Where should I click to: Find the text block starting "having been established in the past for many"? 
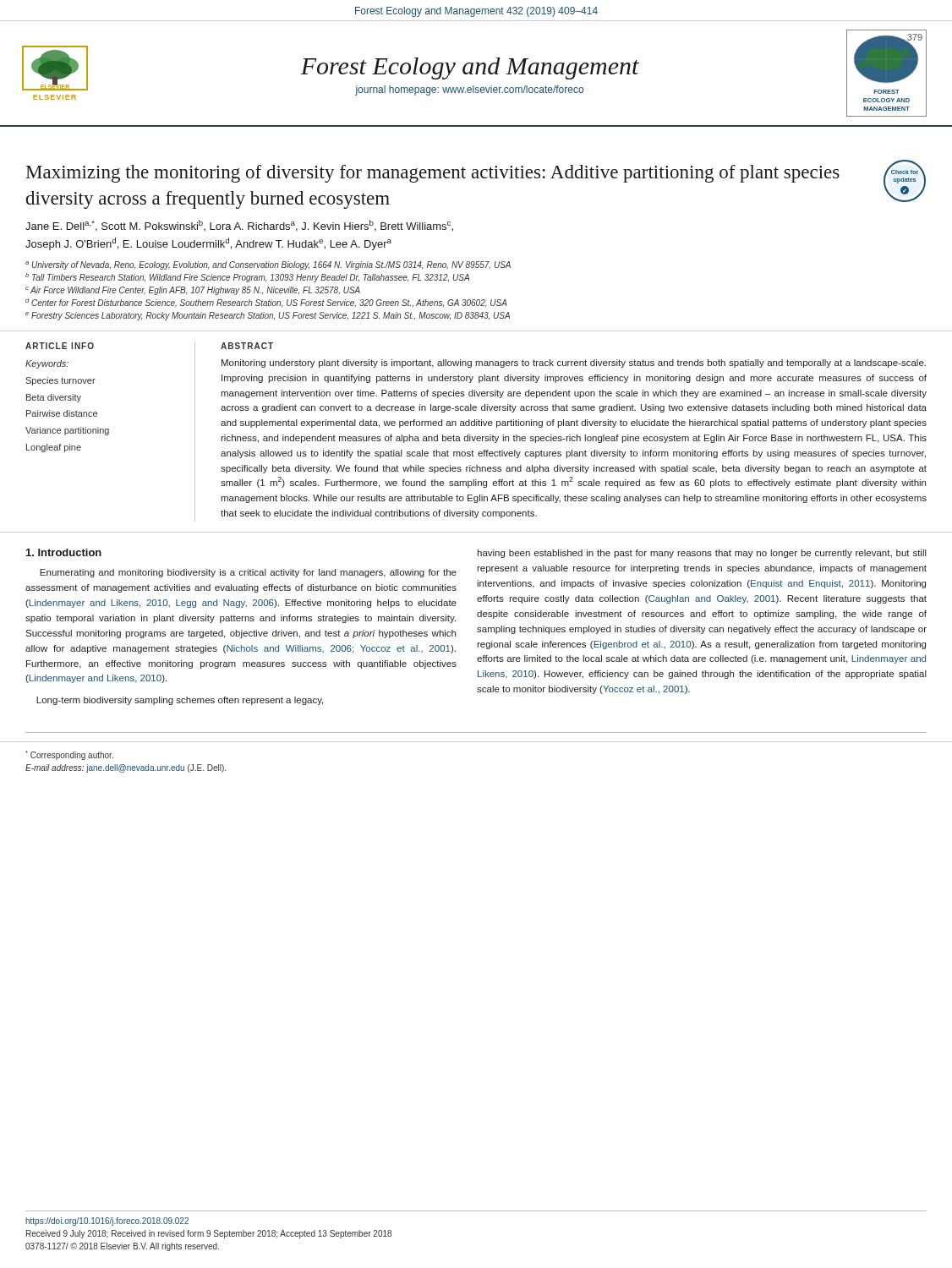(x=702, y=621)
